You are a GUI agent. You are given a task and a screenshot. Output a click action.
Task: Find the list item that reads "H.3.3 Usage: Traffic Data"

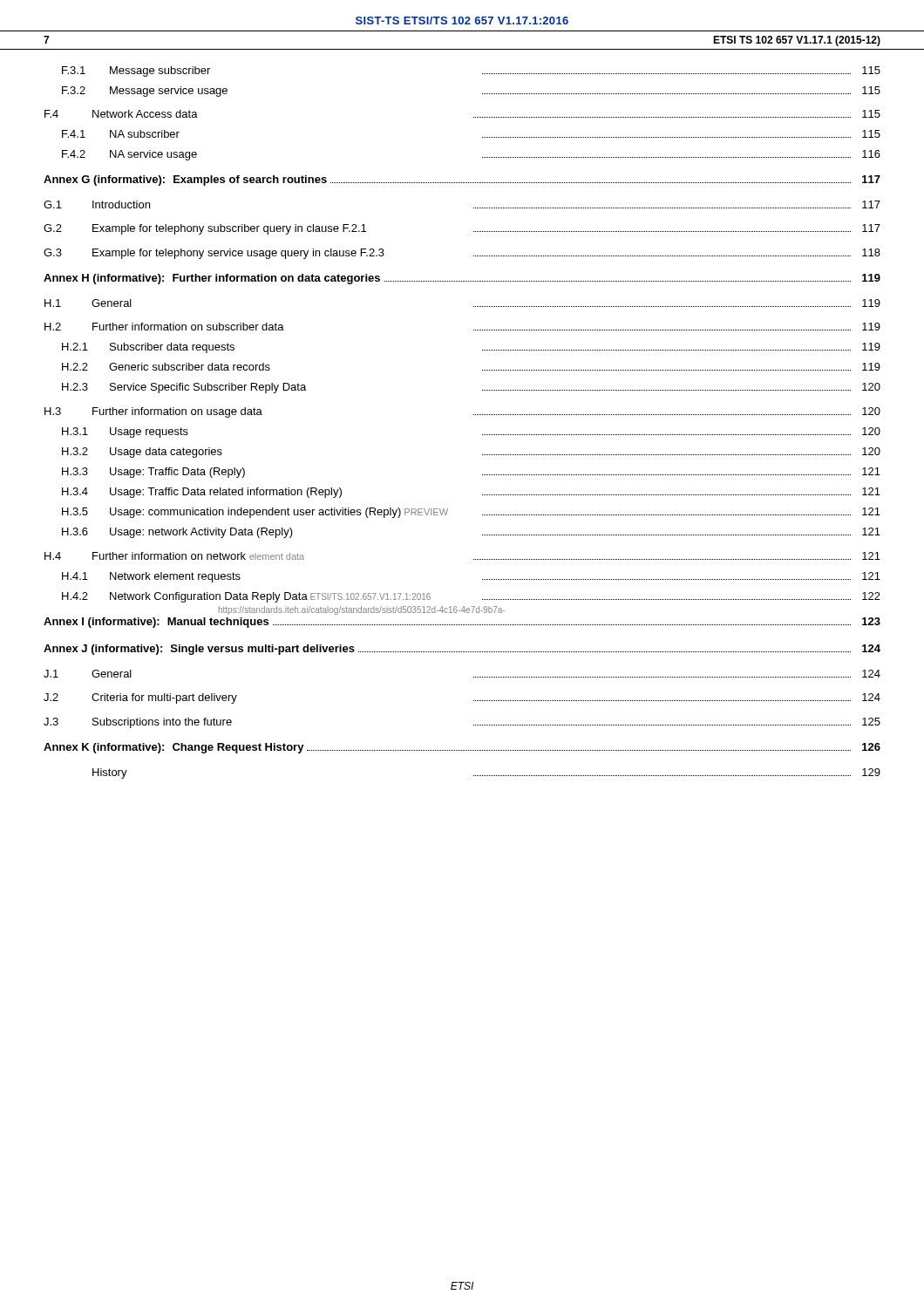click(76, 472)
